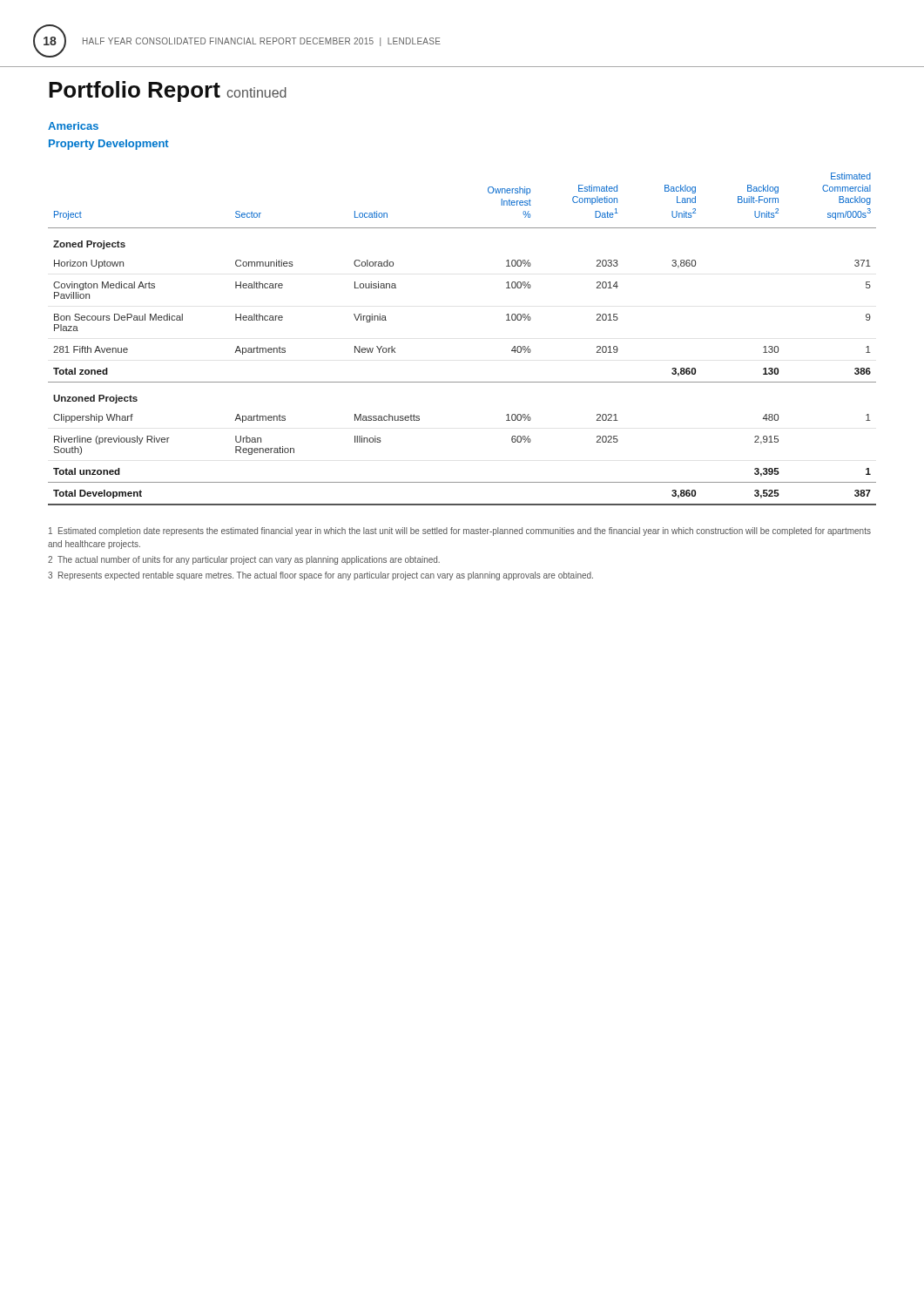Screen dimensions: 1307x924
Task: Click on the table containing "Estimated Commercial Backlog"
Action: click(462, 336)
